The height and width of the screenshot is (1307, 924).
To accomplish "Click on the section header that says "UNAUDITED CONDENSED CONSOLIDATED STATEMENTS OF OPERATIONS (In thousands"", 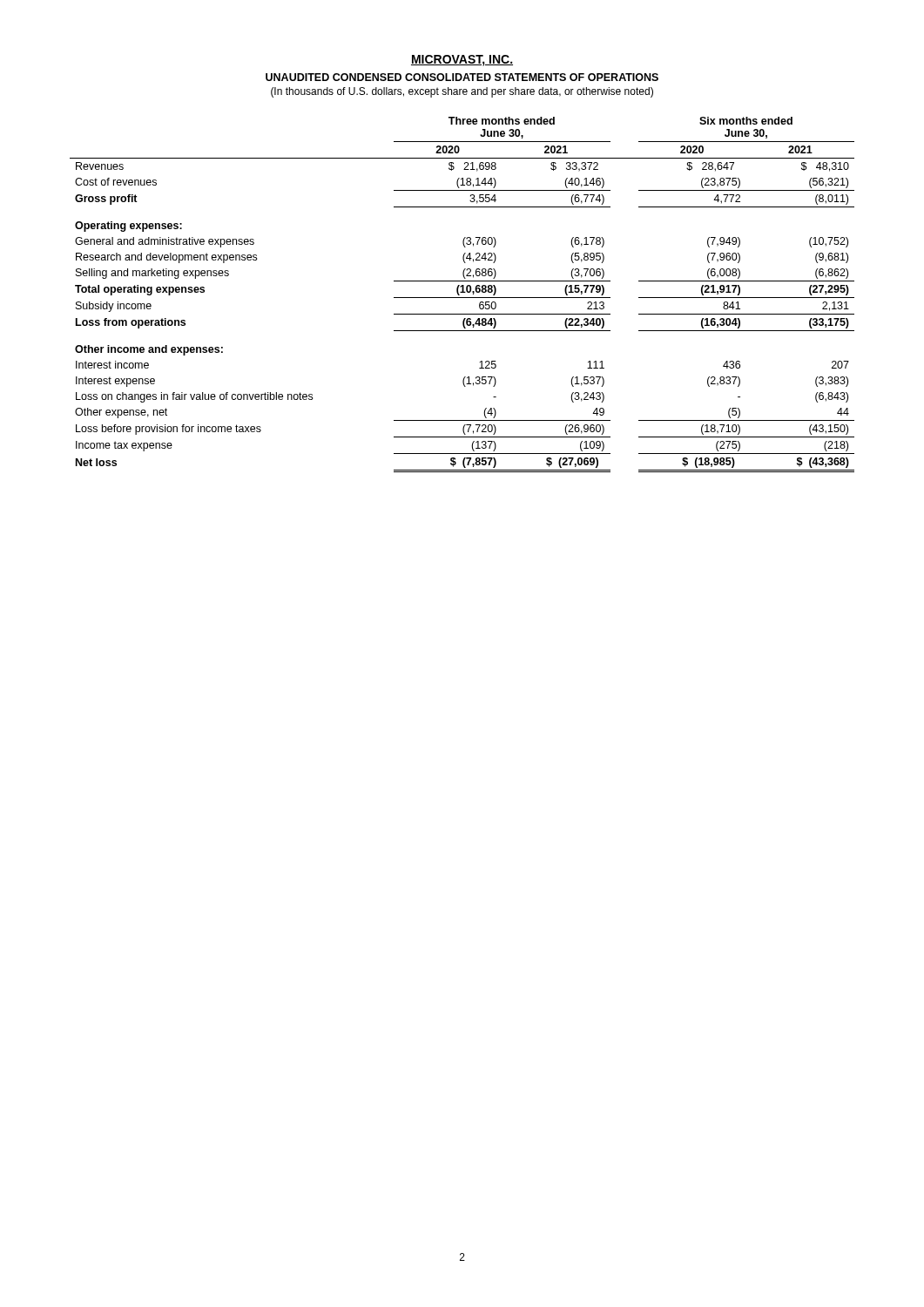I will 462,85.
